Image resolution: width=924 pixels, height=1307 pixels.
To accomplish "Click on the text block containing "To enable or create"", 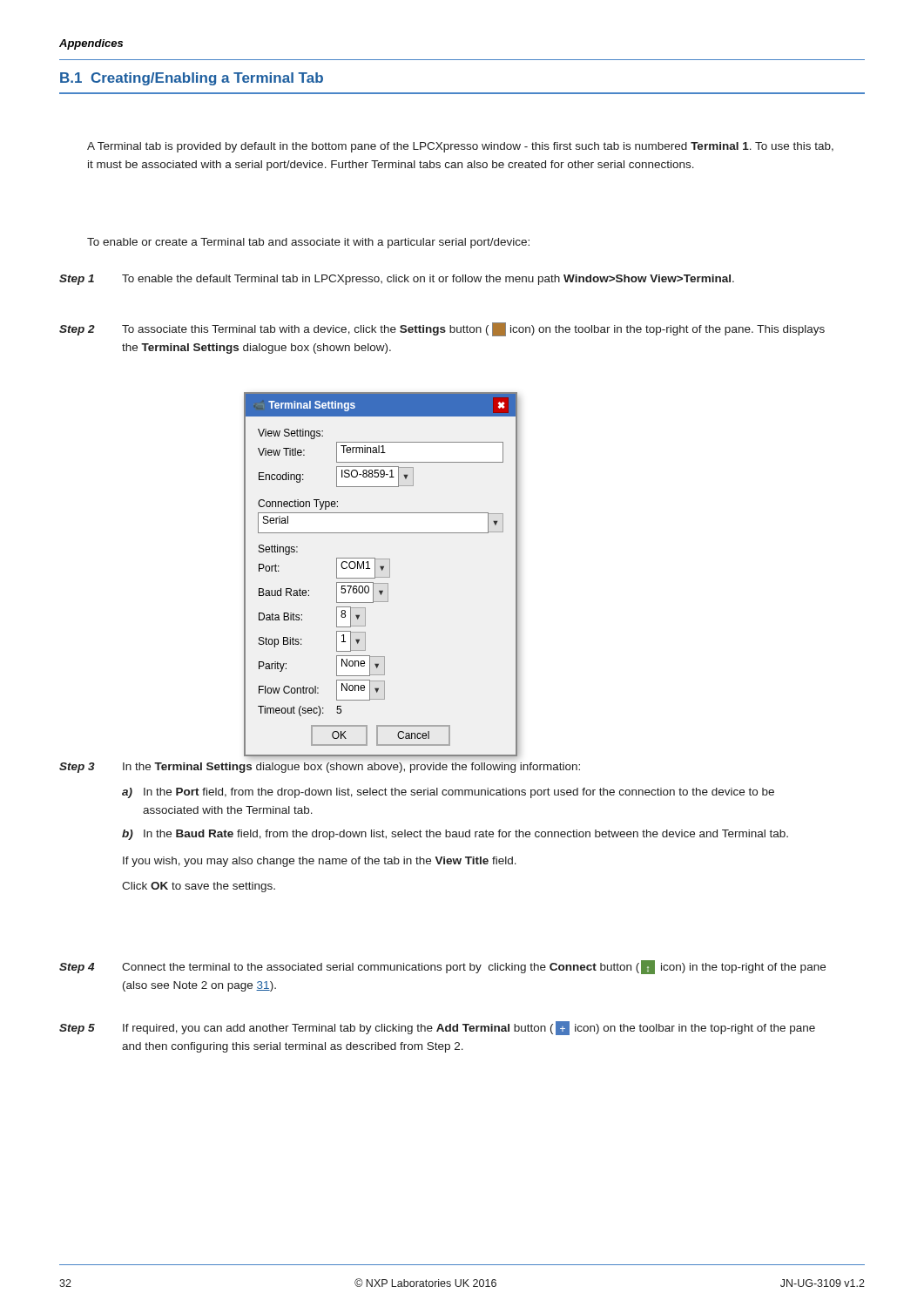I will point(309,242).
